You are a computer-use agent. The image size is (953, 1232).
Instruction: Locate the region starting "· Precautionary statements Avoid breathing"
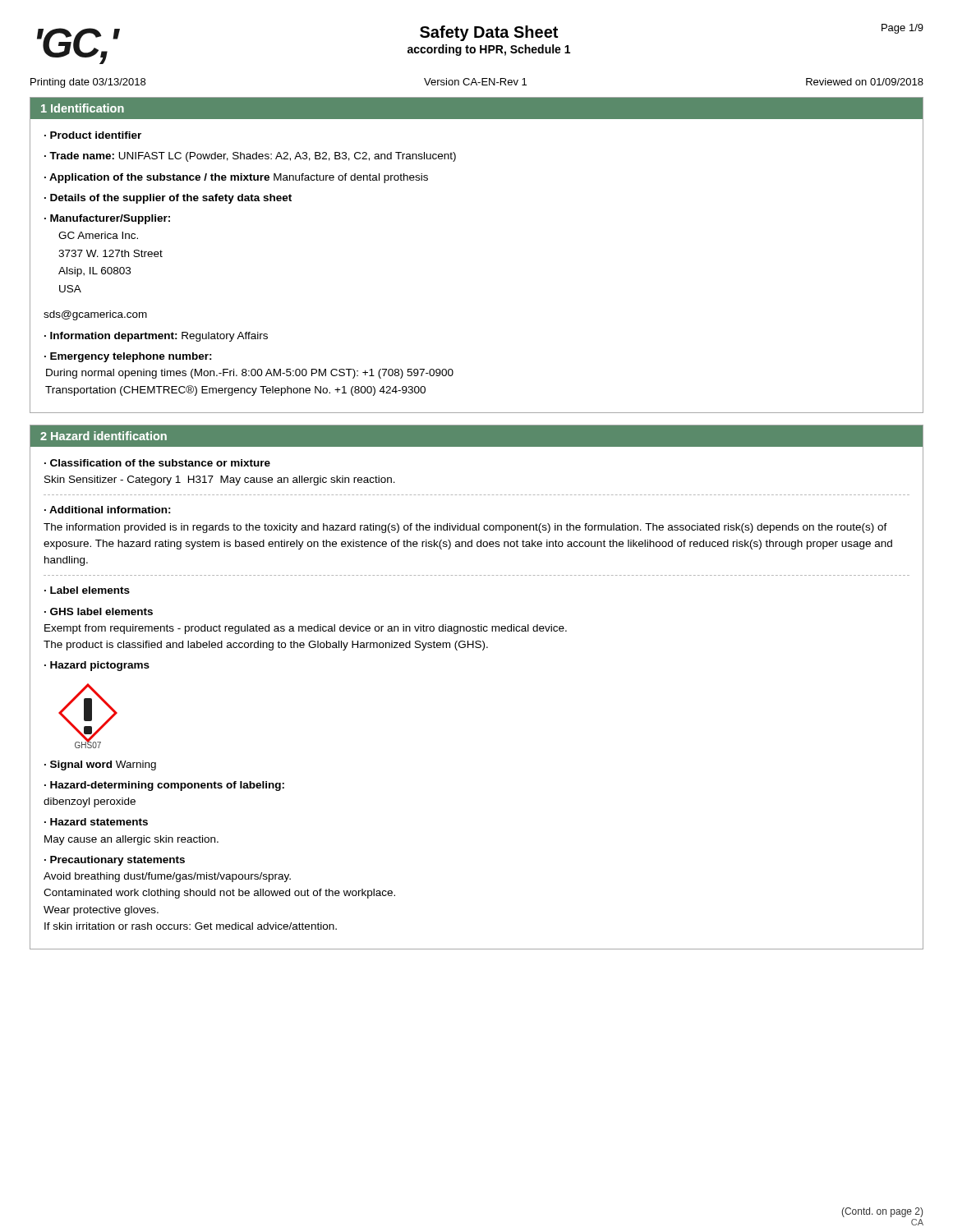pyautogui.click(x=220, y=893)
